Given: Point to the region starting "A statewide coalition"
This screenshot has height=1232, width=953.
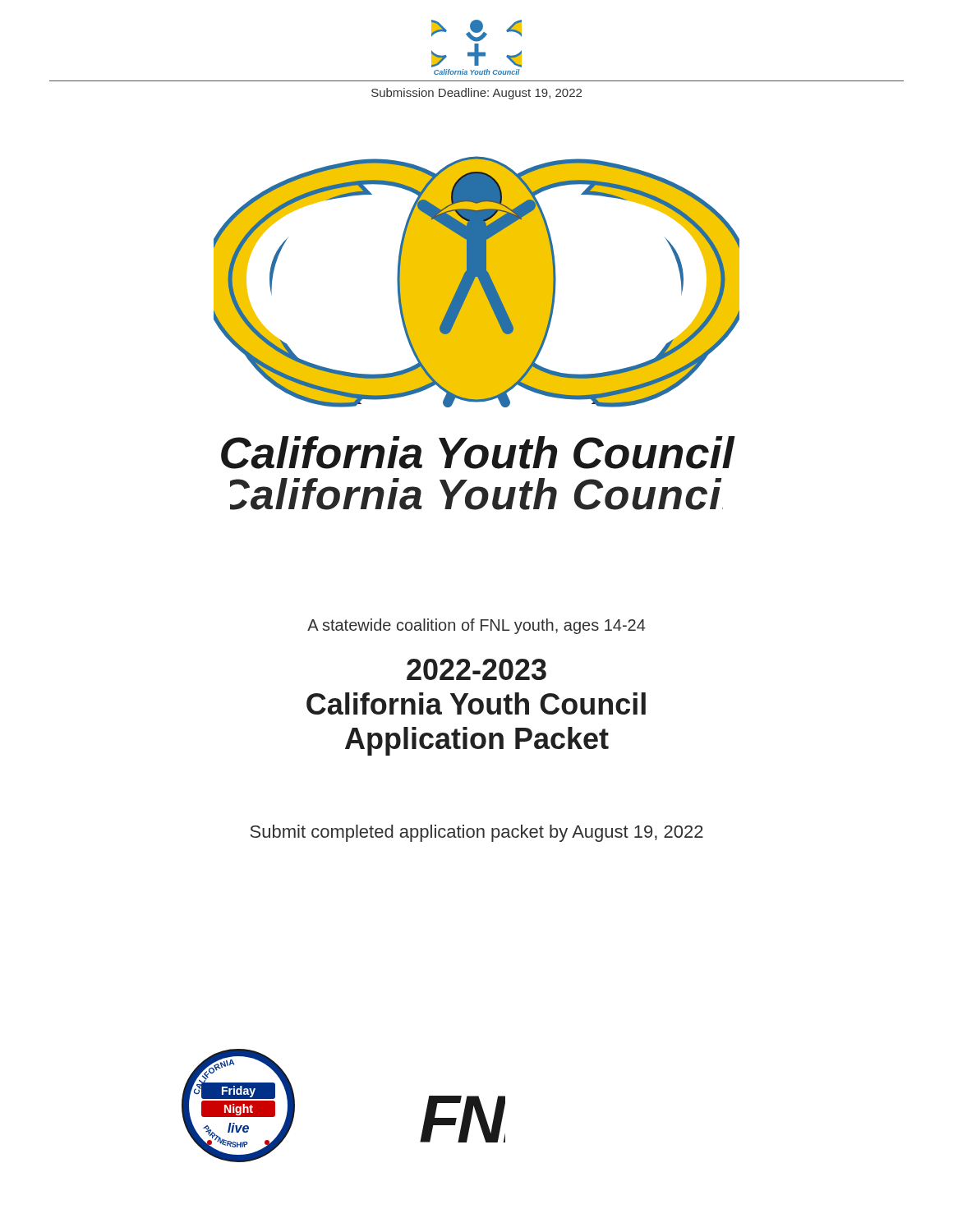Looking at the screenshot, I should 476,625.
